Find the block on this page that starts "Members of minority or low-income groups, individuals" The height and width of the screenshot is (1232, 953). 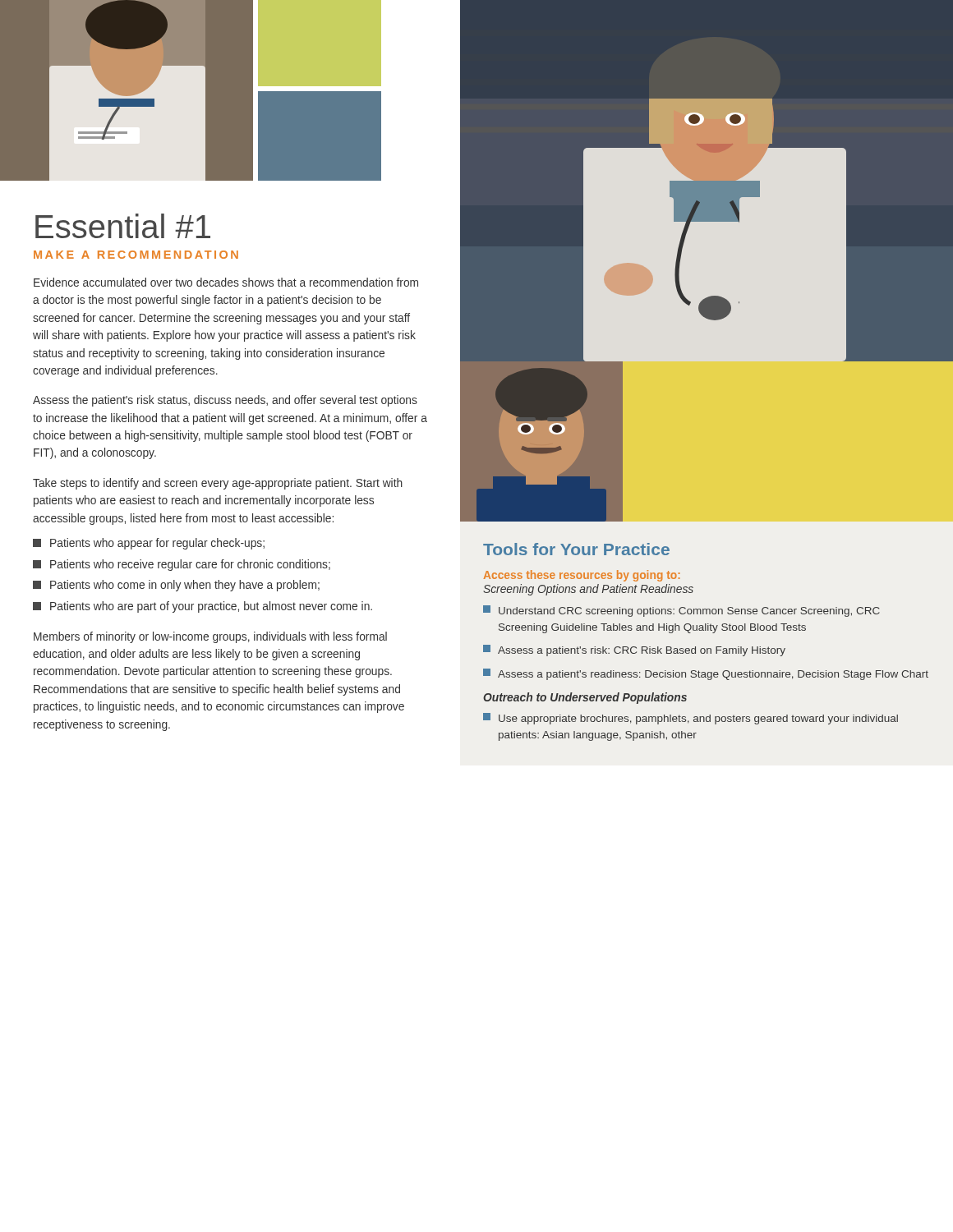click(219, 681)
